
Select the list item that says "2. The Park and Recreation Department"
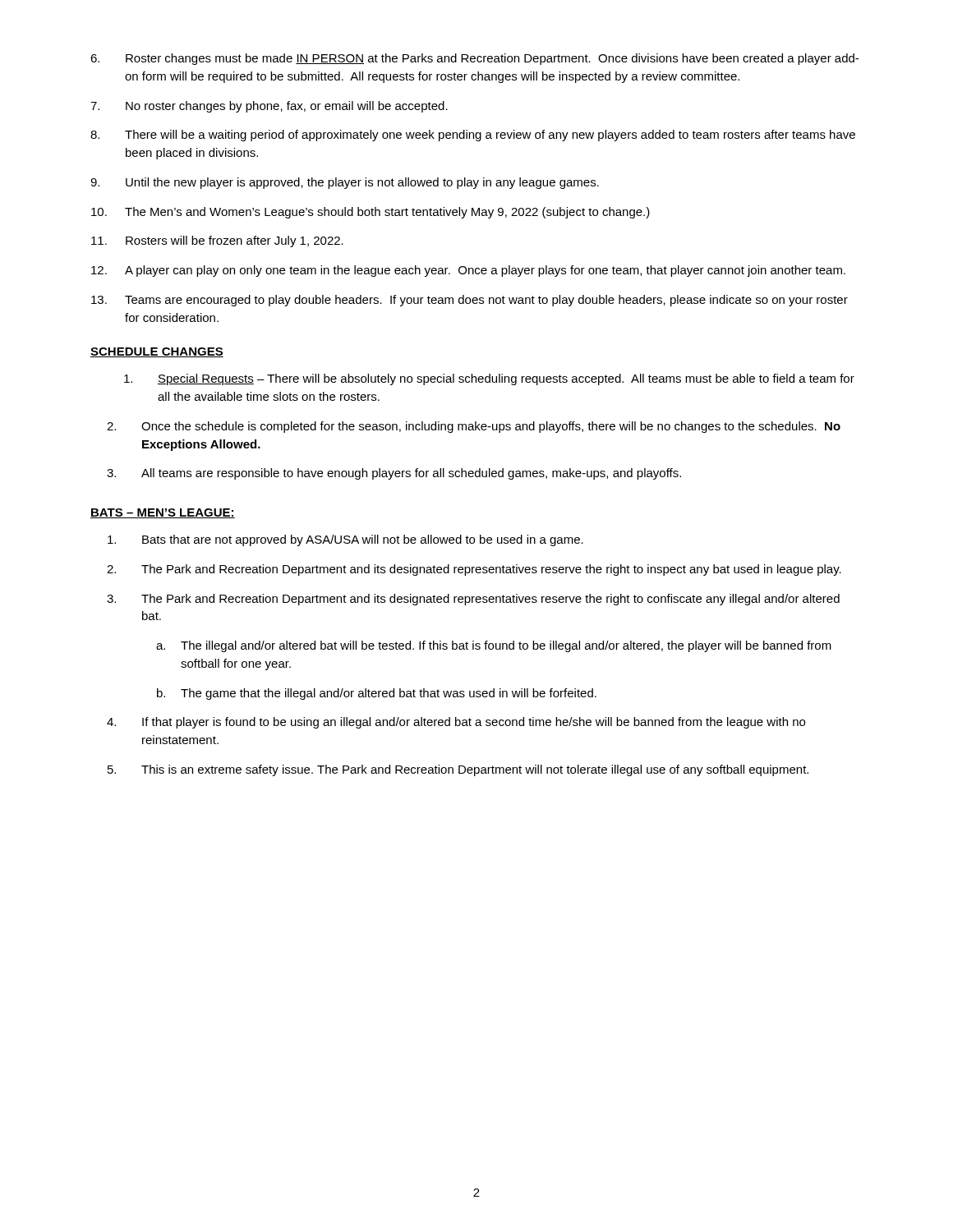point(485,569)
